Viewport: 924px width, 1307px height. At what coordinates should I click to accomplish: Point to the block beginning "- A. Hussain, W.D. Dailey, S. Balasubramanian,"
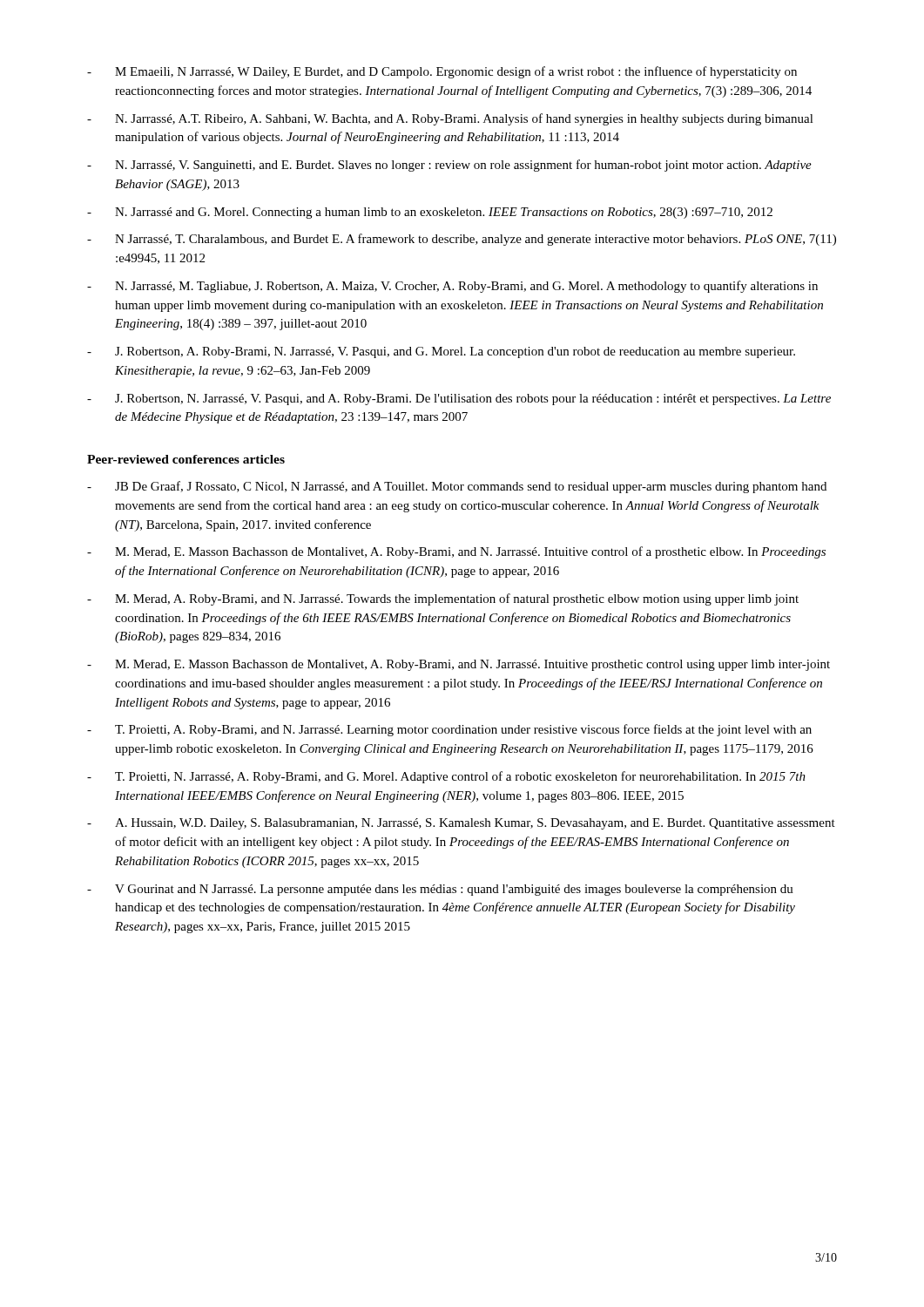point(462,842)
